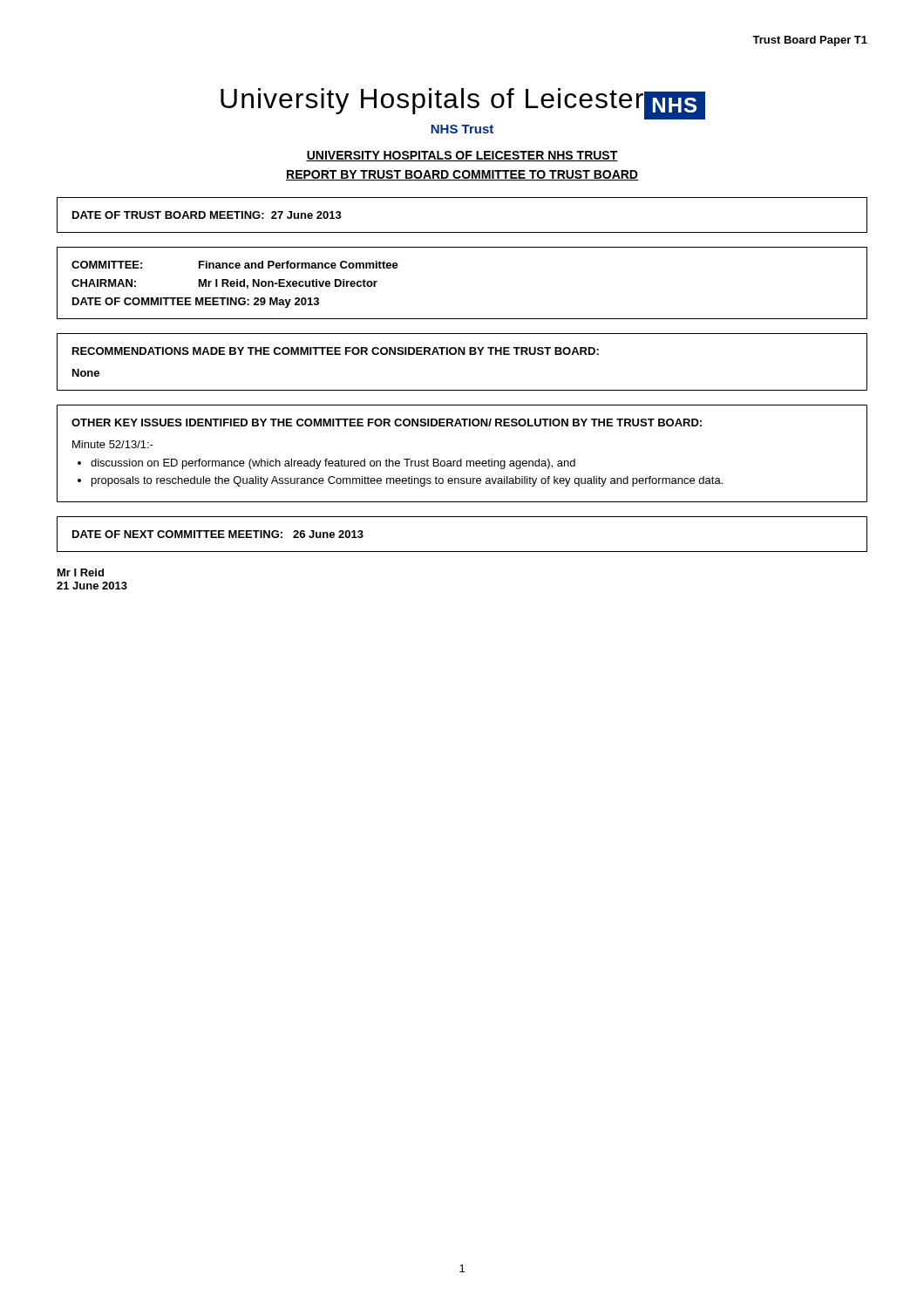Locate the title containing "UNIVERSITY HOSPITALS OF"
Screen dimensions: 1308x924
pyautogui.click(x=462, y=155)
